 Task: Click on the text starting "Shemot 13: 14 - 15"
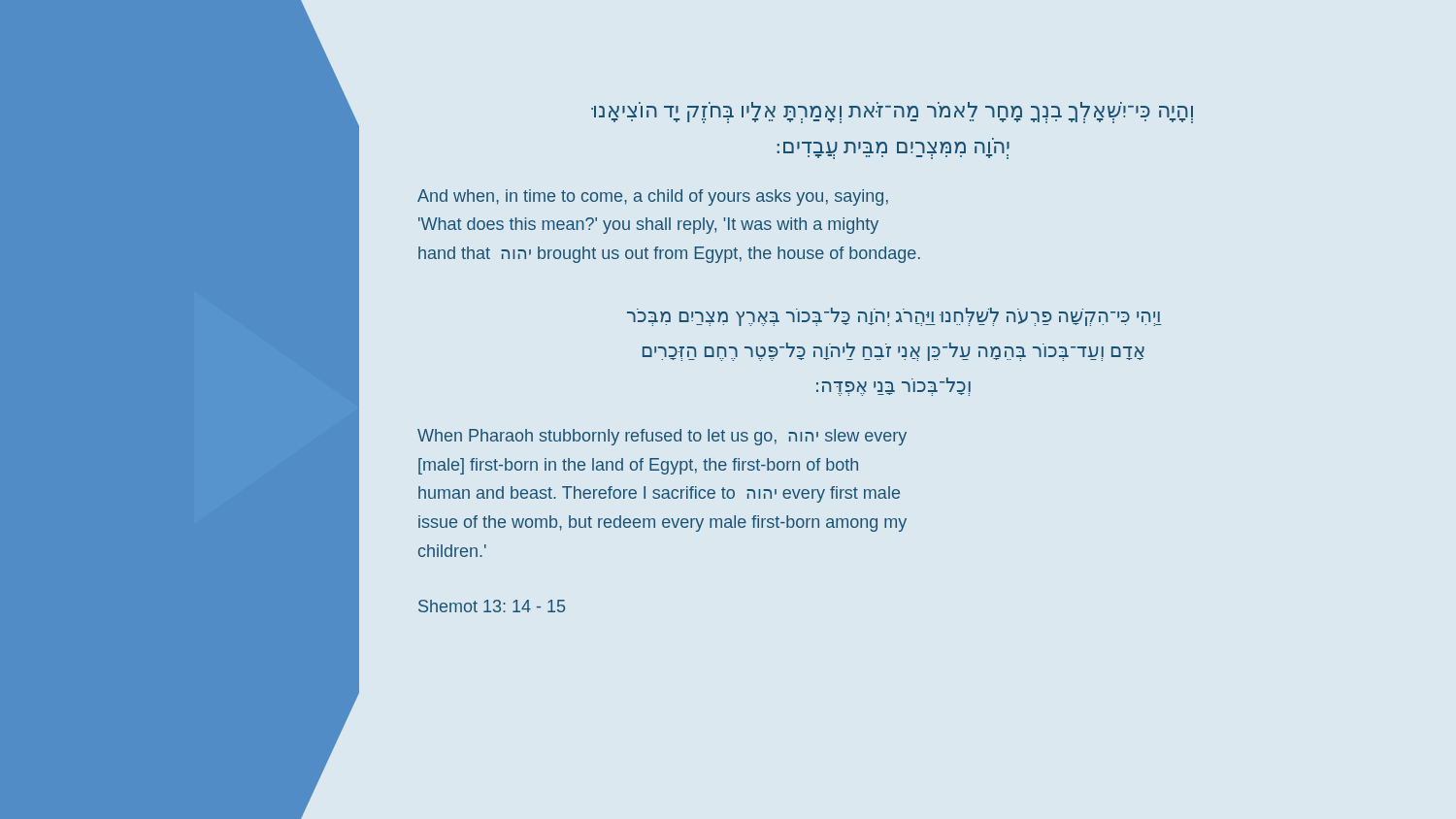[x=492, y=607]
